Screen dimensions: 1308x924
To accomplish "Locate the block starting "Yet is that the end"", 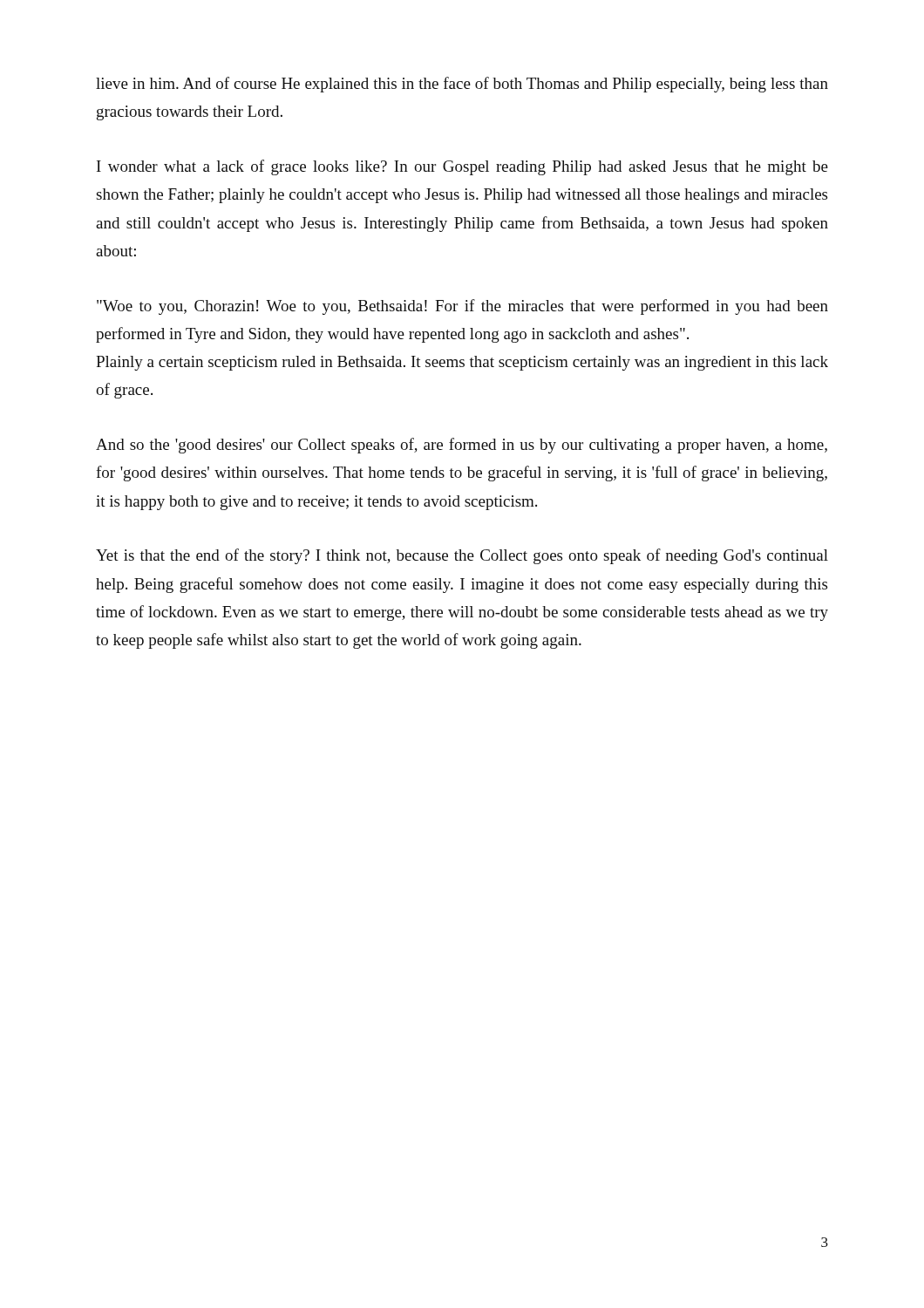I will 462,598.
